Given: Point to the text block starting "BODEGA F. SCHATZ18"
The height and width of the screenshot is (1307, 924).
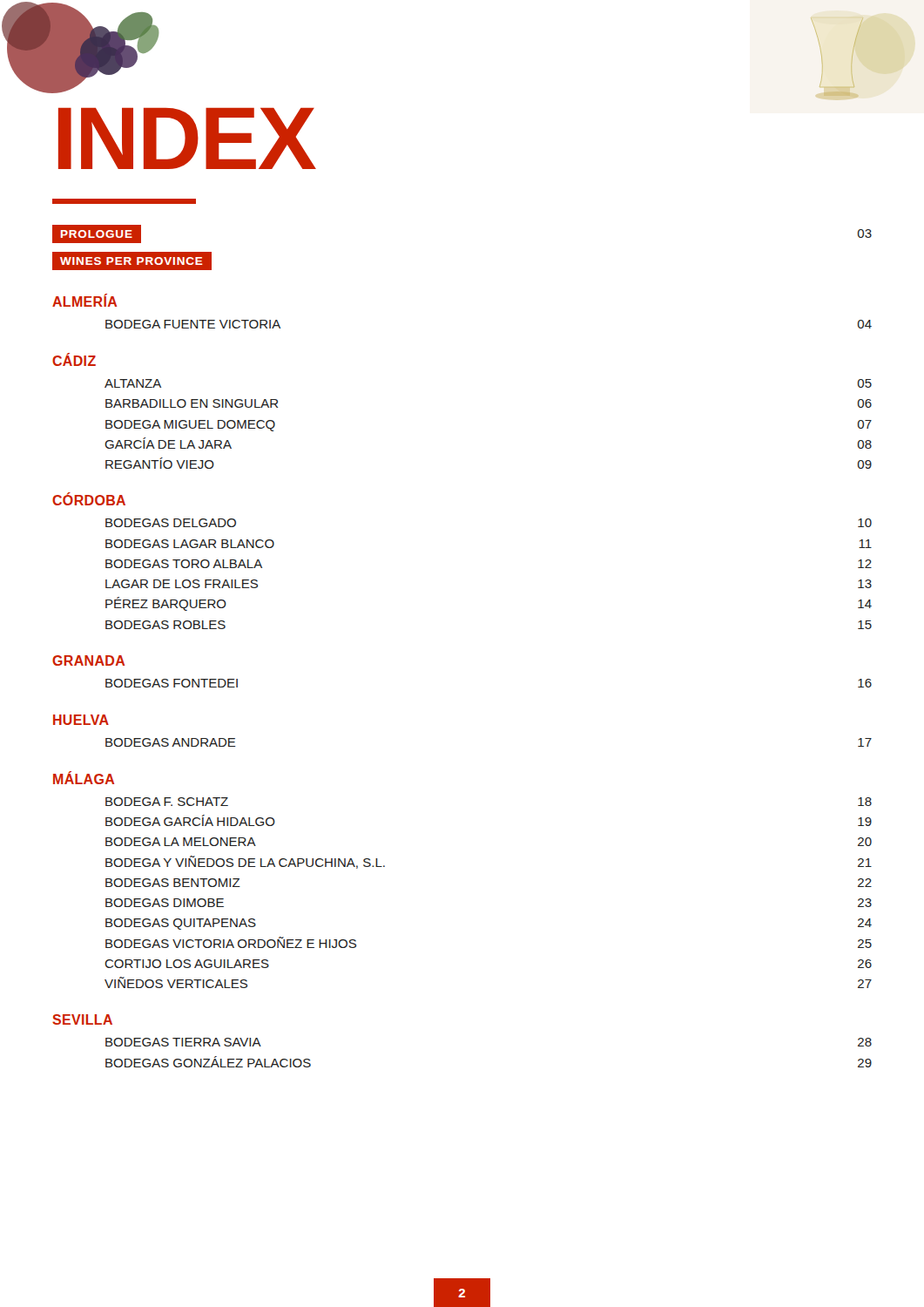Looking at the screenshot, I should (x=168, y=802).
